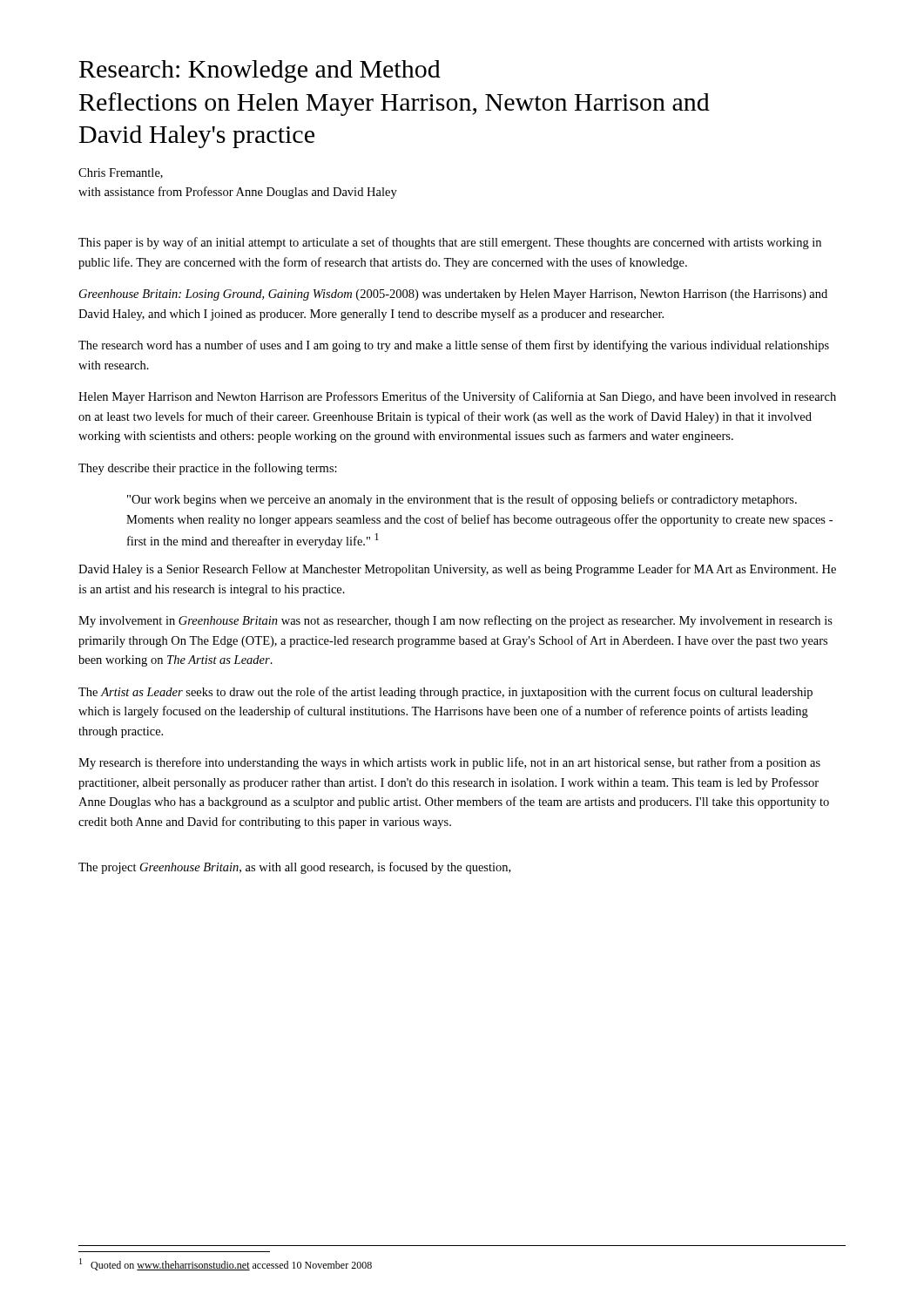Click on the text block containing "This paper is by way of an"
The width and height of the screenshot is (924, 1307).
[450, 252]
